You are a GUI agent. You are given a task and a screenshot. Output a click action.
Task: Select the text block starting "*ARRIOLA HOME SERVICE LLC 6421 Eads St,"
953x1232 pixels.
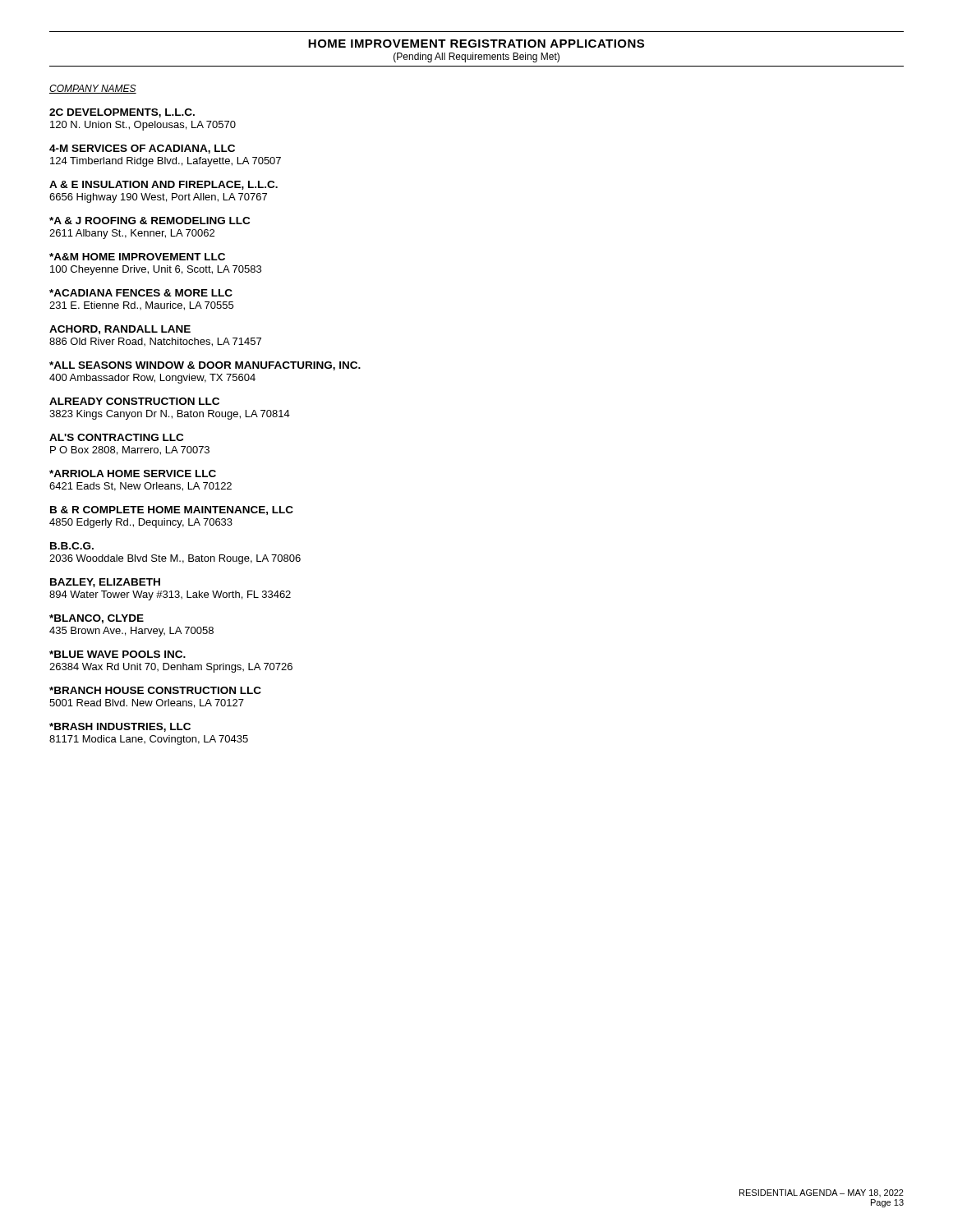tap(133, 473)
